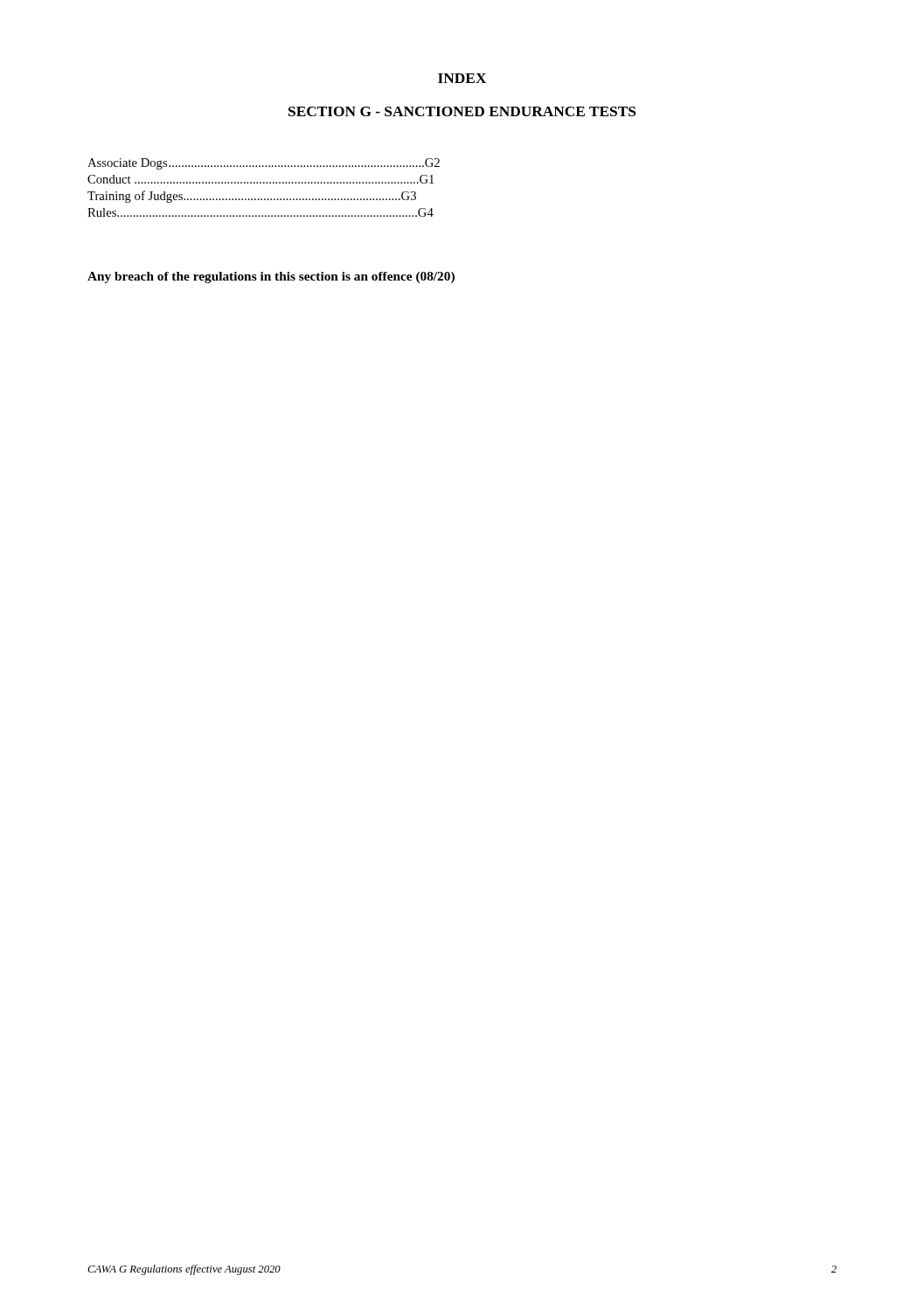
Task: Select the text block starting "Training of Judges....................................................................G3"
Action: coord(252,196)
